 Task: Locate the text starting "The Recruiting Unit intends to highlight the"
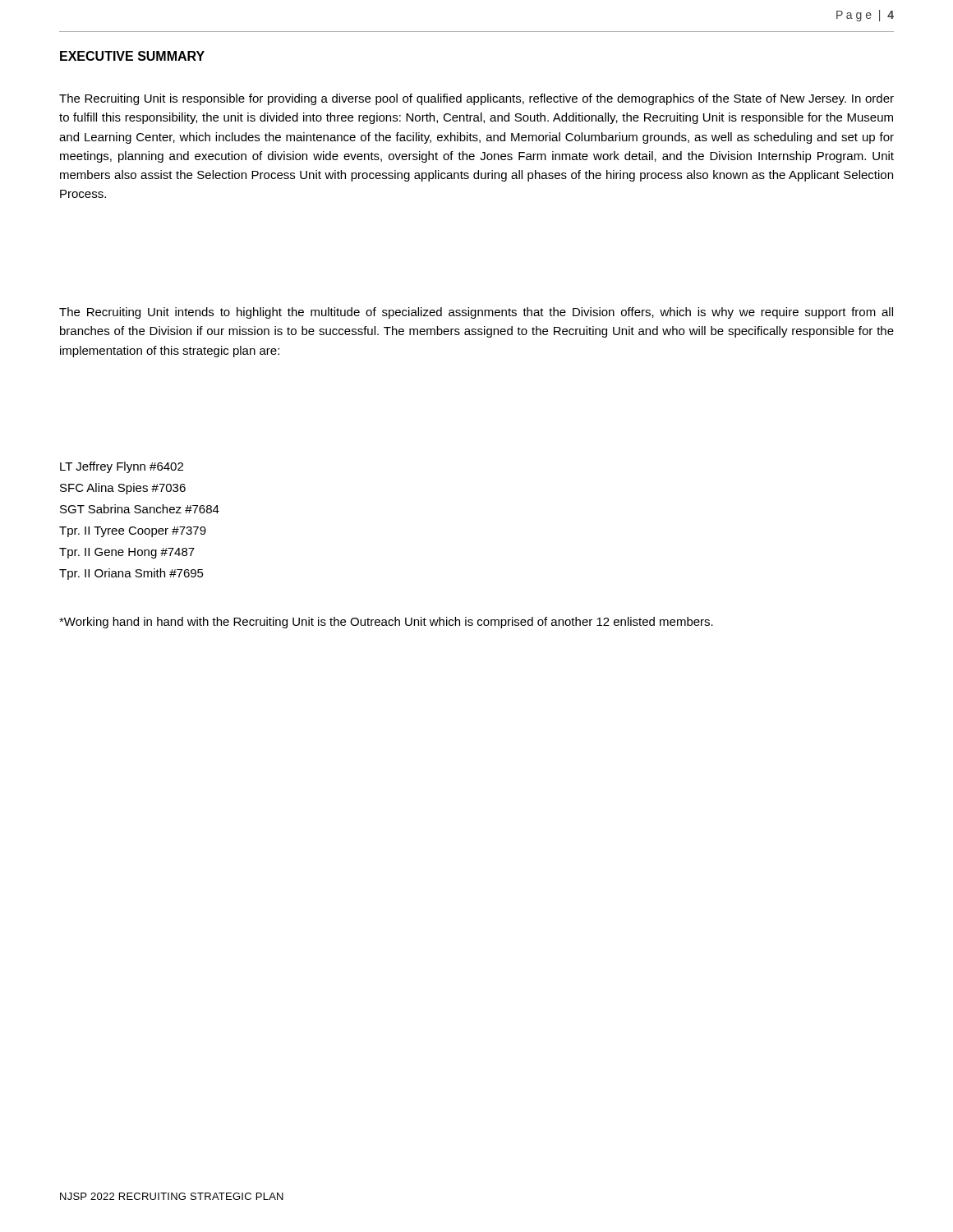(476, 331)
